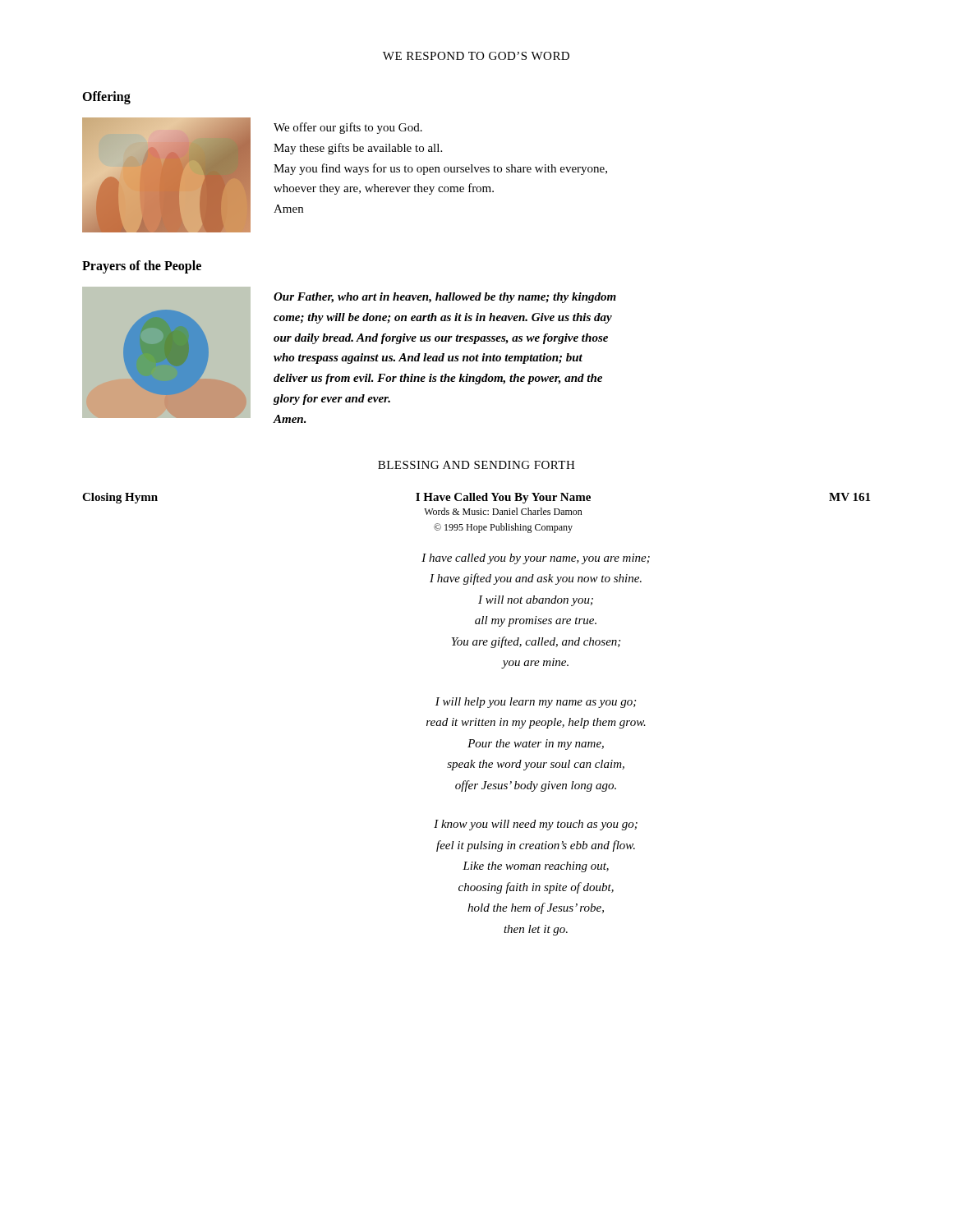Select the section header that reads "Prayers of the"
This screenshot has height=1232, width=953.
coord(142,266)
